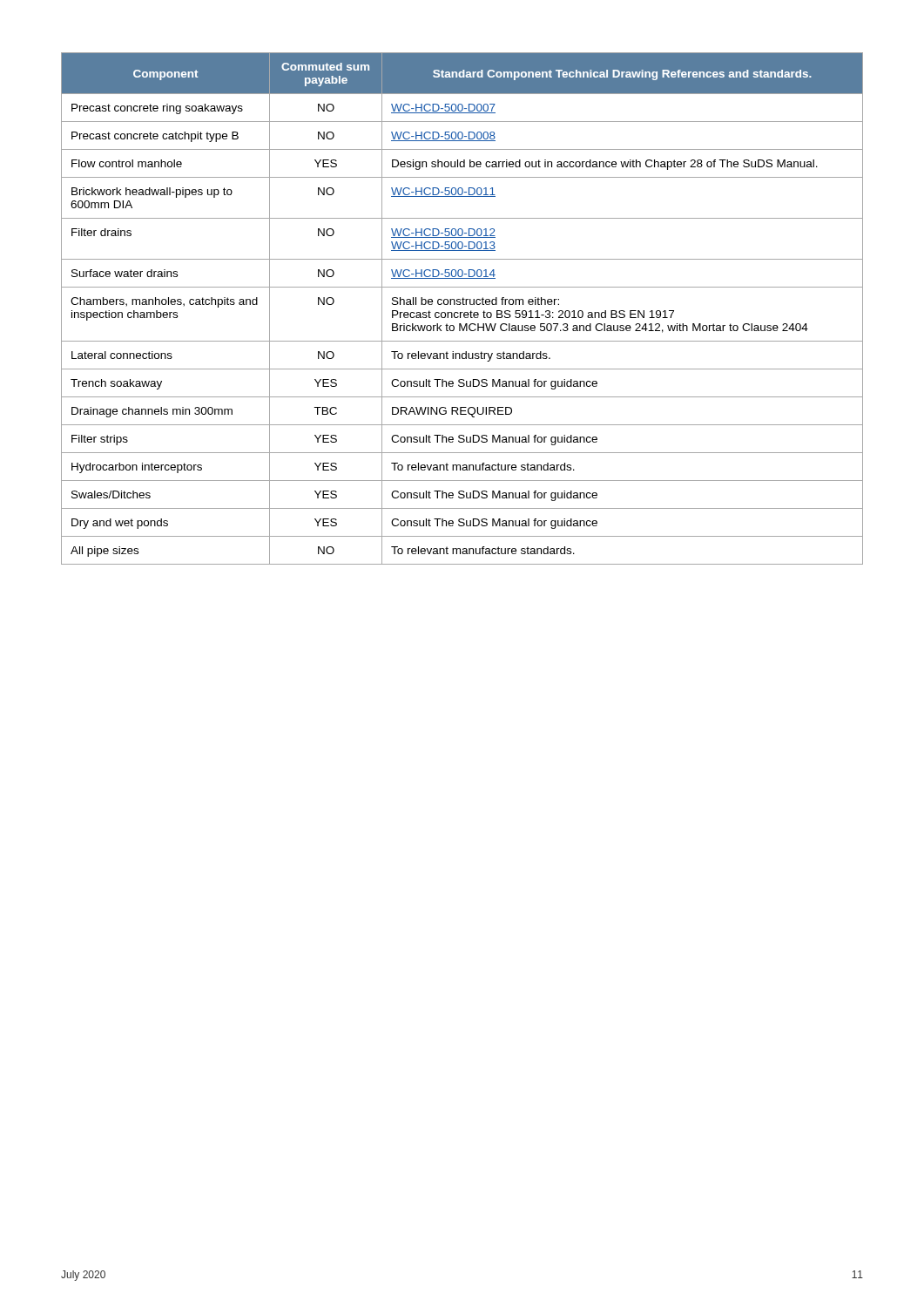The image size is (924, 1307).
Task: Find the table
Action: 462,308
